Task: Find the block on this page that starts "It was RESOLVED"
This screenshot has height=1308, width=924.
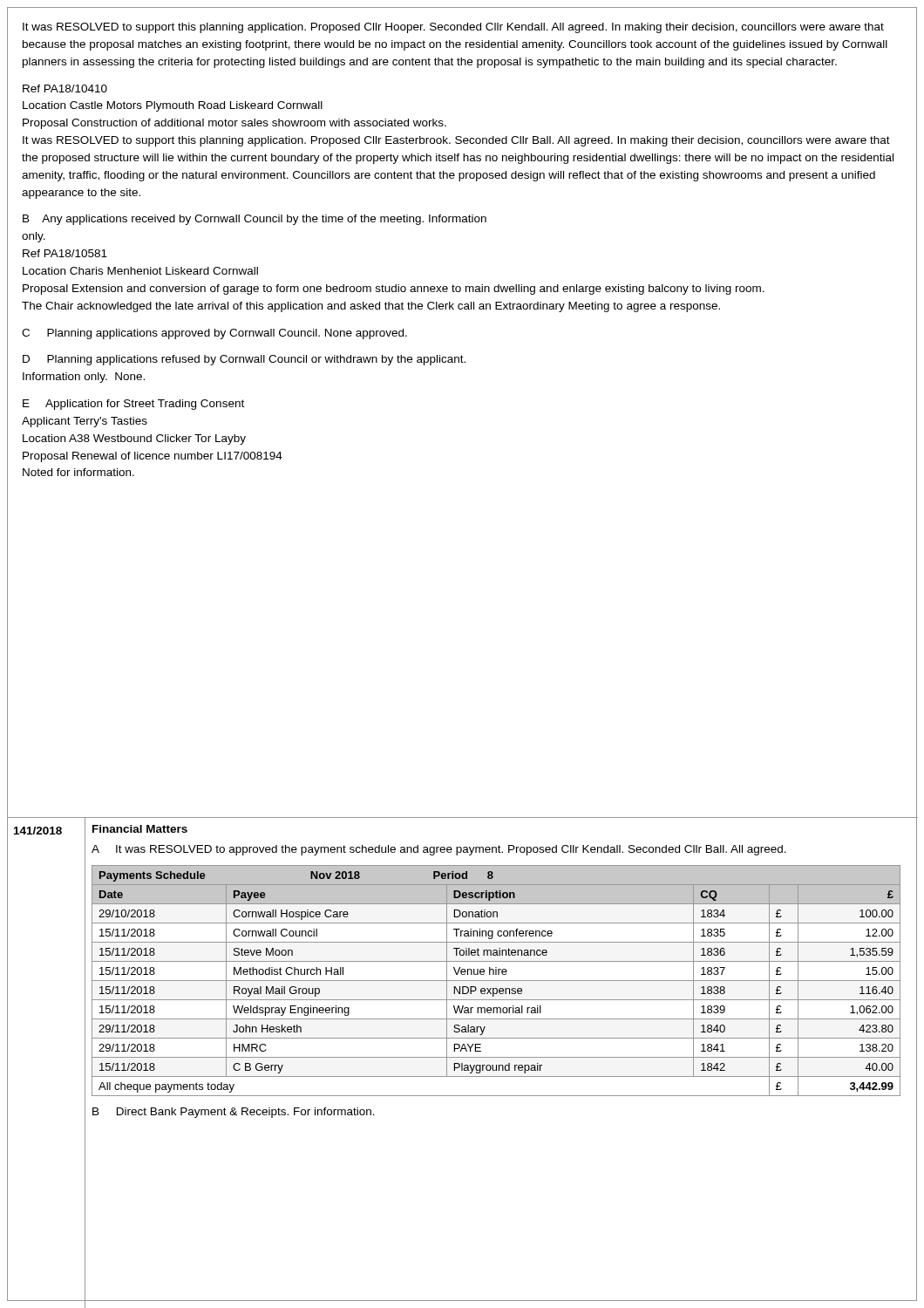Action: 455,44
